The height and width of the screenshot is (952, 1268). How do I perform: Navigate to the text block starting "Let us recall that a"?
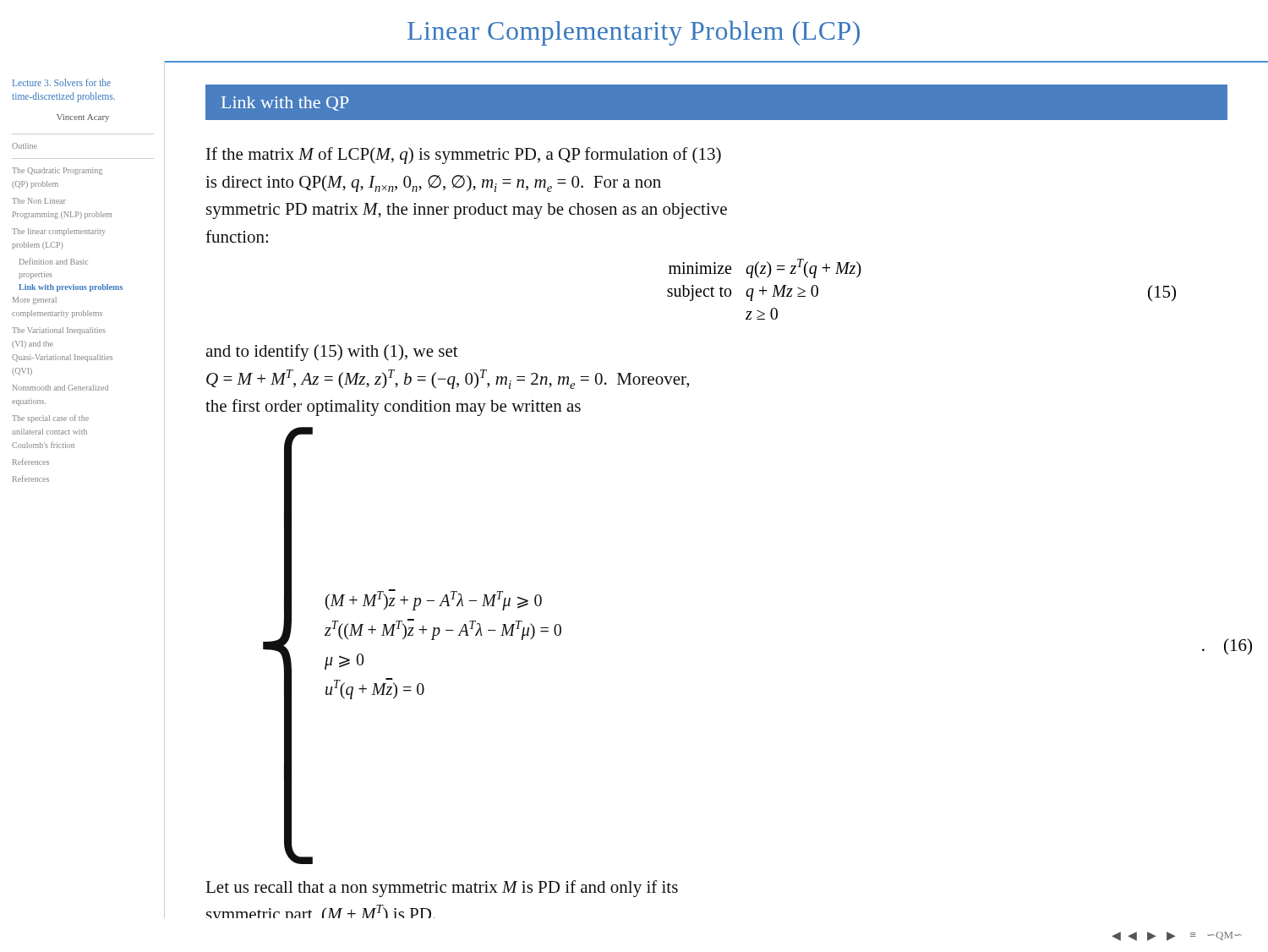point(442,900)
